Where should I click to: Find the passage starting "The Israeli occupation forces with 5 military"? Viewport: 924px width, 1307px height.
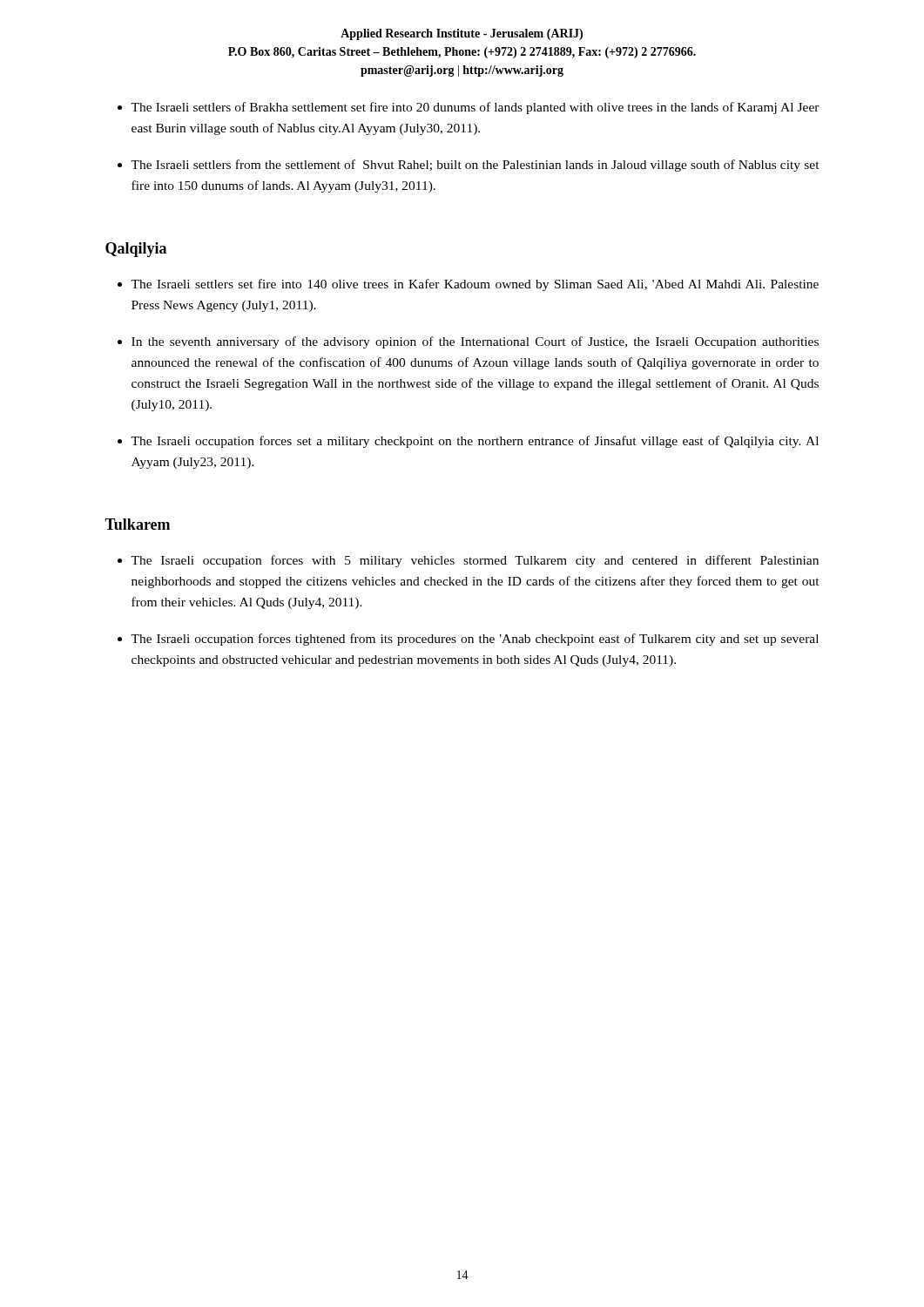pyautogui.click(x=475, y=581)
